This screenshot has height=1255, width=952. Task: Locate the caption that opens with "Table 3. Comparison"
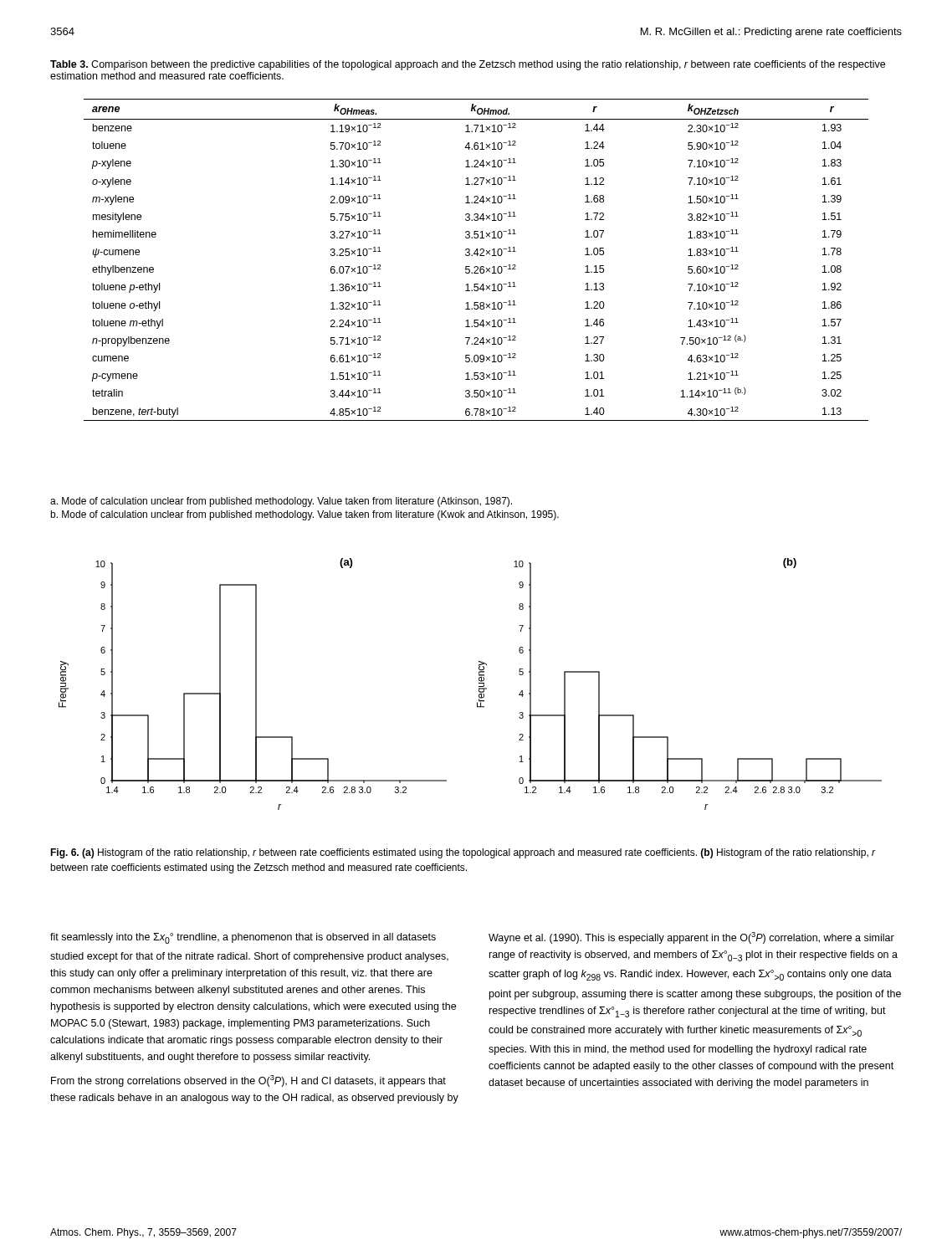[x=468, y=70]
